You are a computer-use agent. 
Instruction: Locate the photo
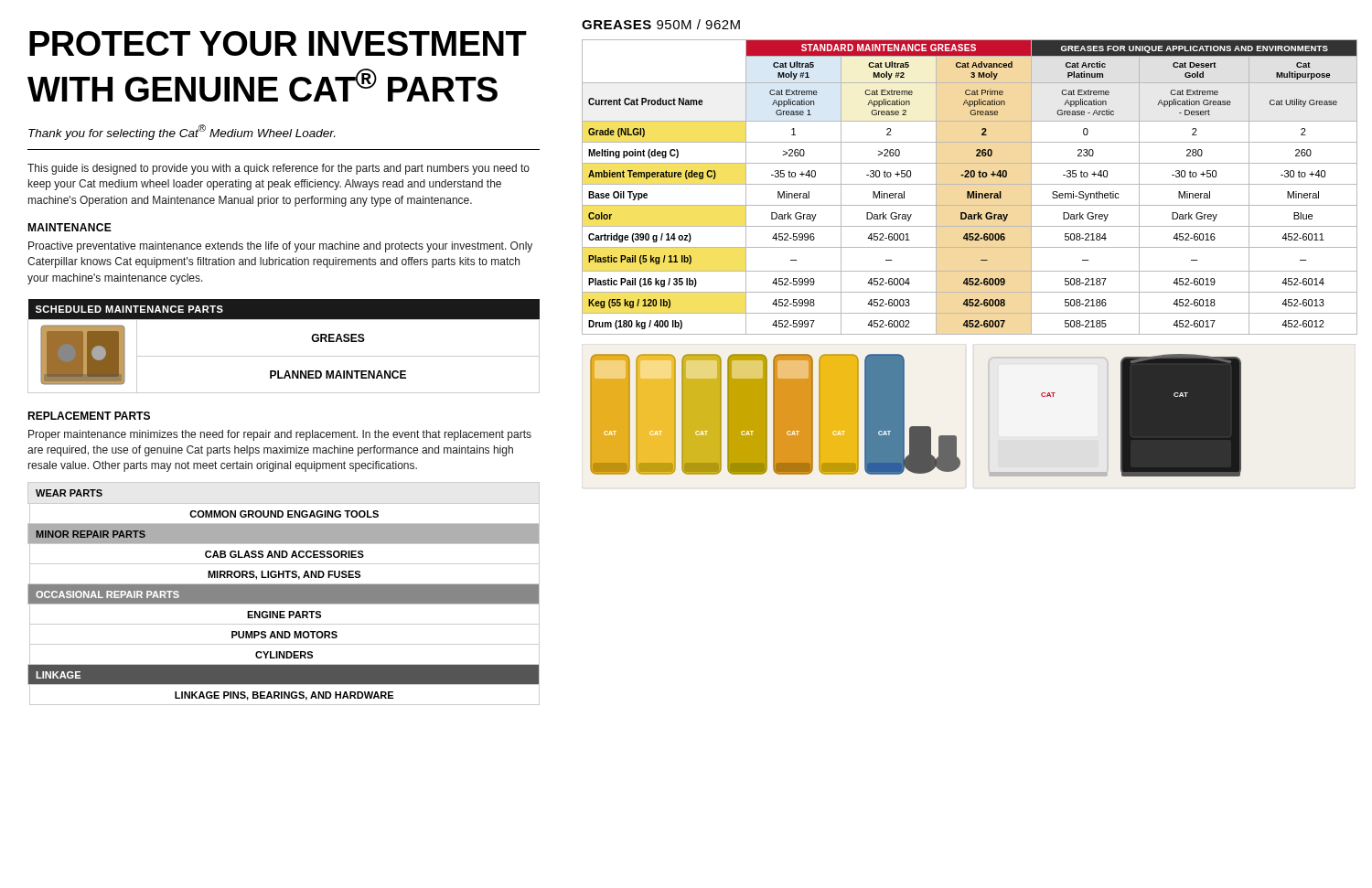coord(970,417)
